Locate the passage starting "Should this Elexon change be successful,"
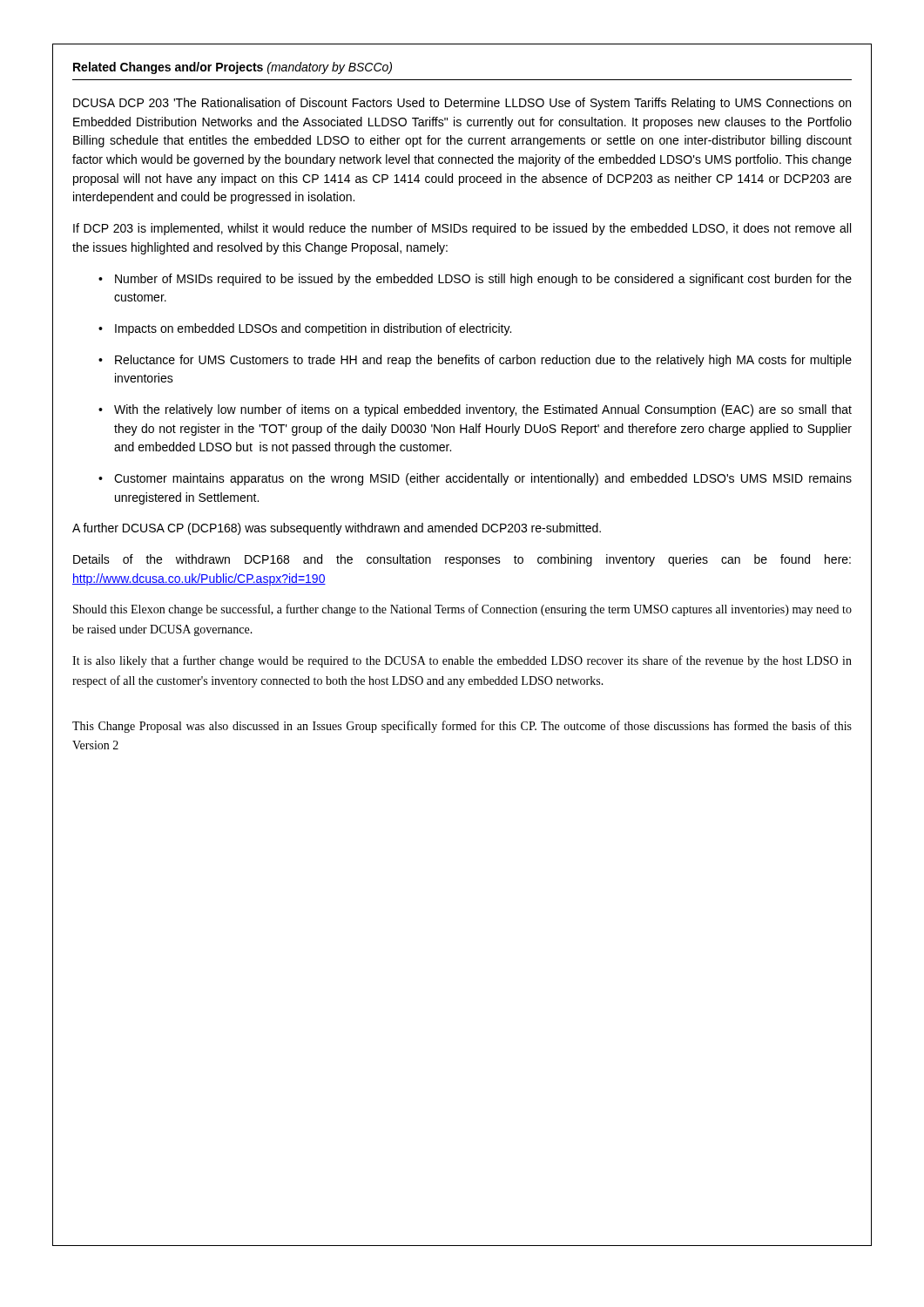This screenshot has height=1307, width=924. [462, 620]
